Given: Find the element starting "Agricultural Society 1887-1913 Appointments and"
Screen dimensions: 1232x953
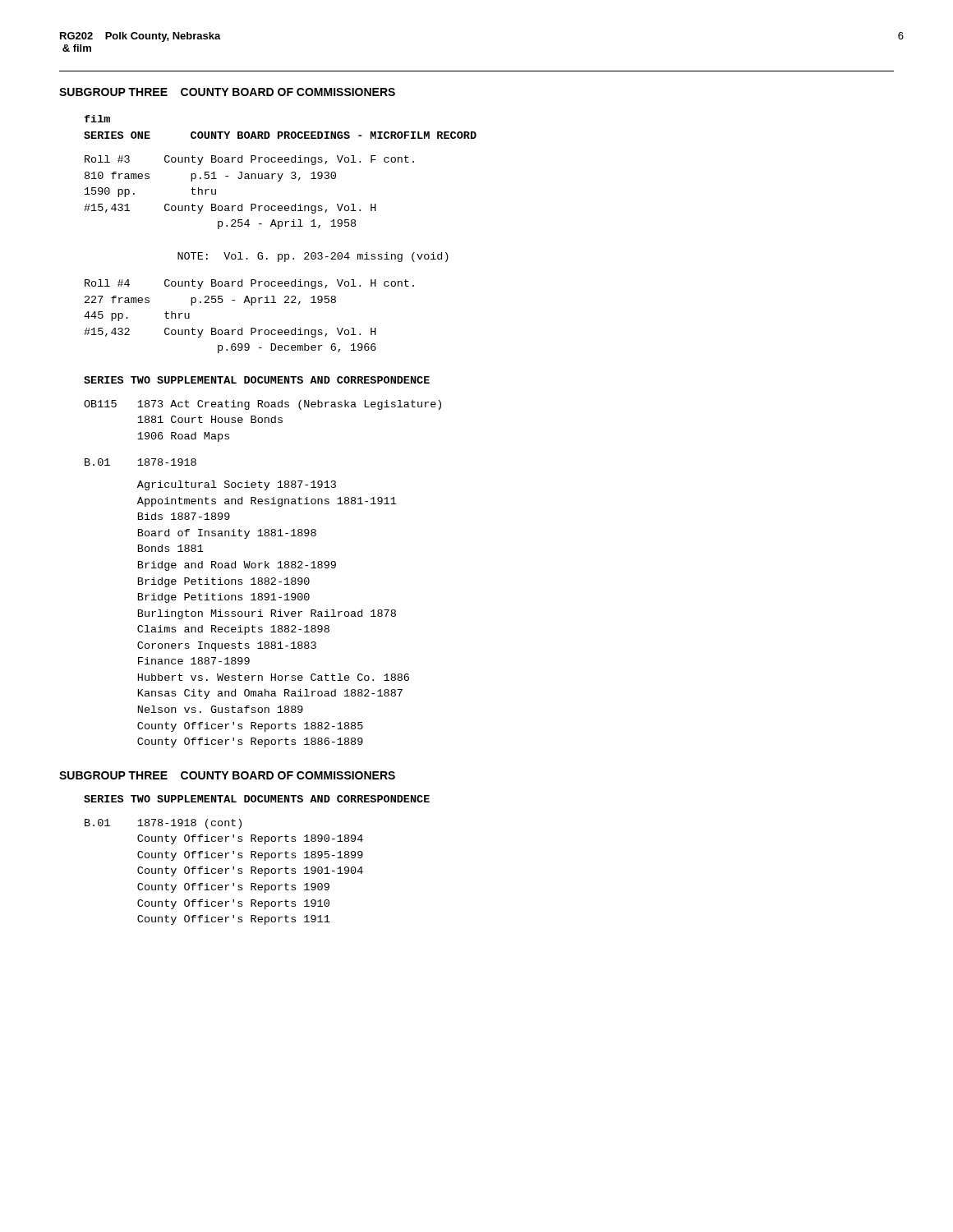Looking at the screenshot, I should 247,614.
